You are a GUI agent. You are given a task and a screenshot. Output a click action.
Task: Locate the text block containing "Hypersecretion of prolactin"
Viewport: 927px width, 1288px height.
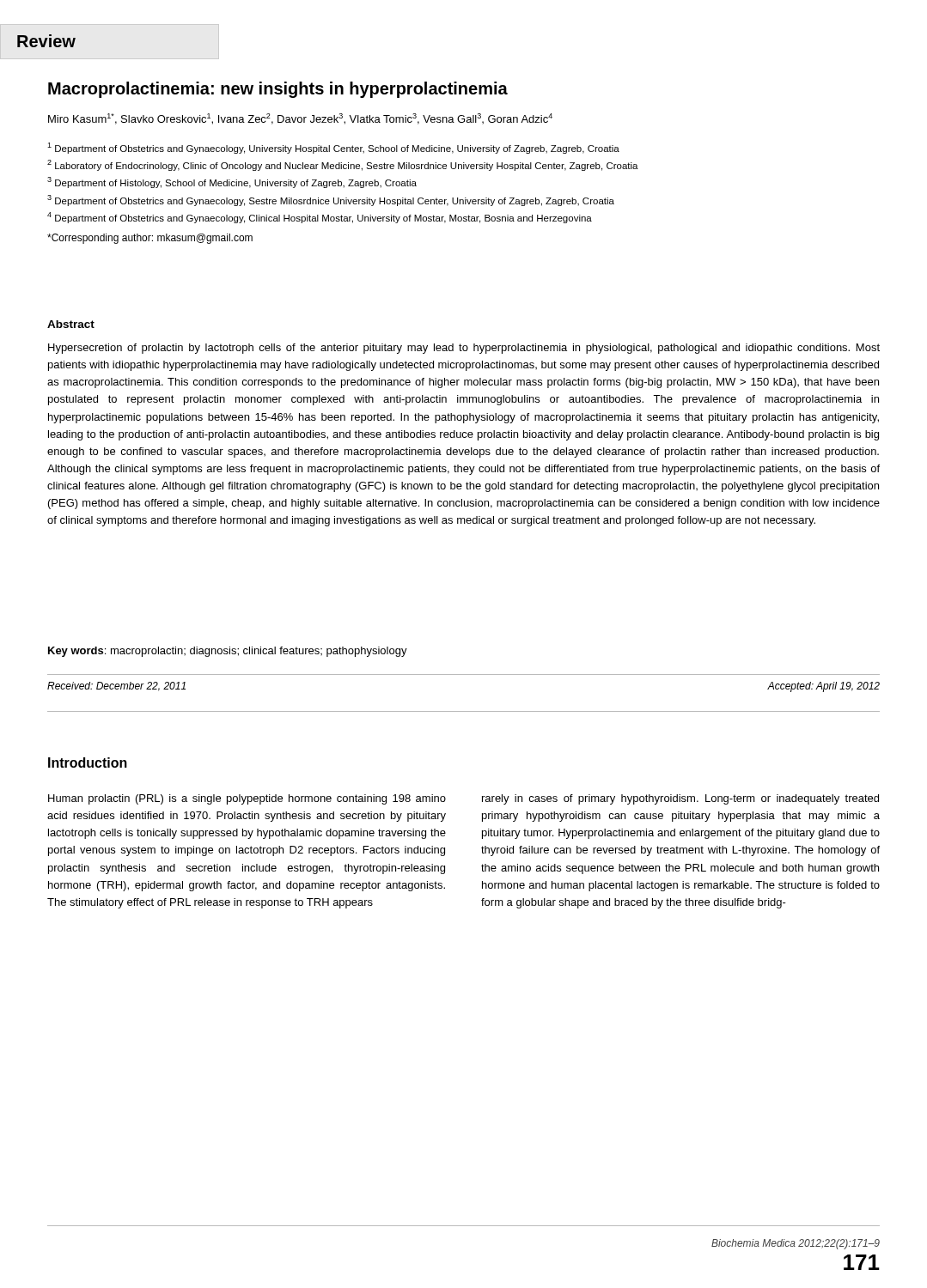(x=464, y=434)
